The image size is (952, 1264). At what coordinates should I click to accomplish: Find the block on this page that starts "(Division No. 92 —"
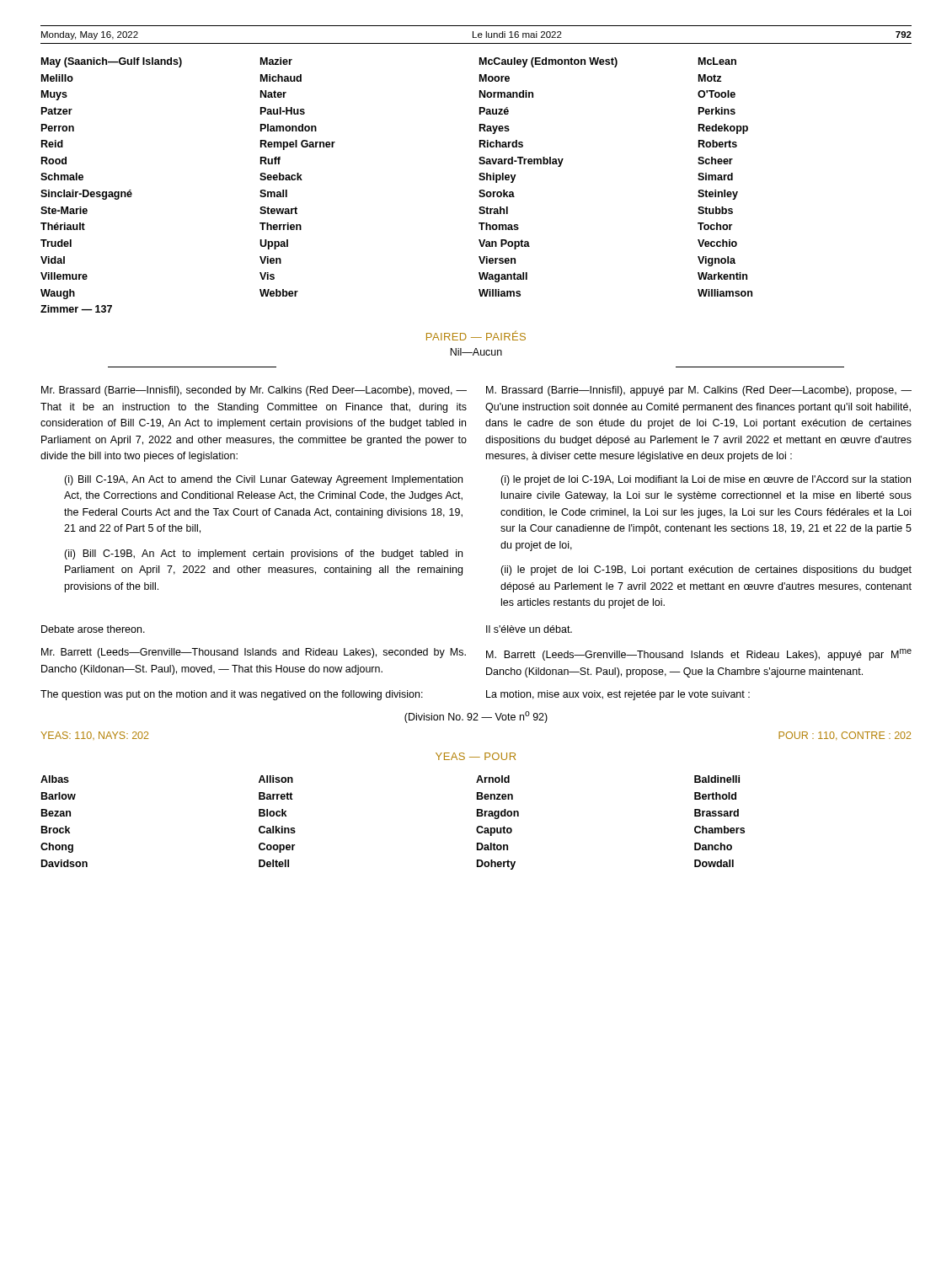point(476,716)
